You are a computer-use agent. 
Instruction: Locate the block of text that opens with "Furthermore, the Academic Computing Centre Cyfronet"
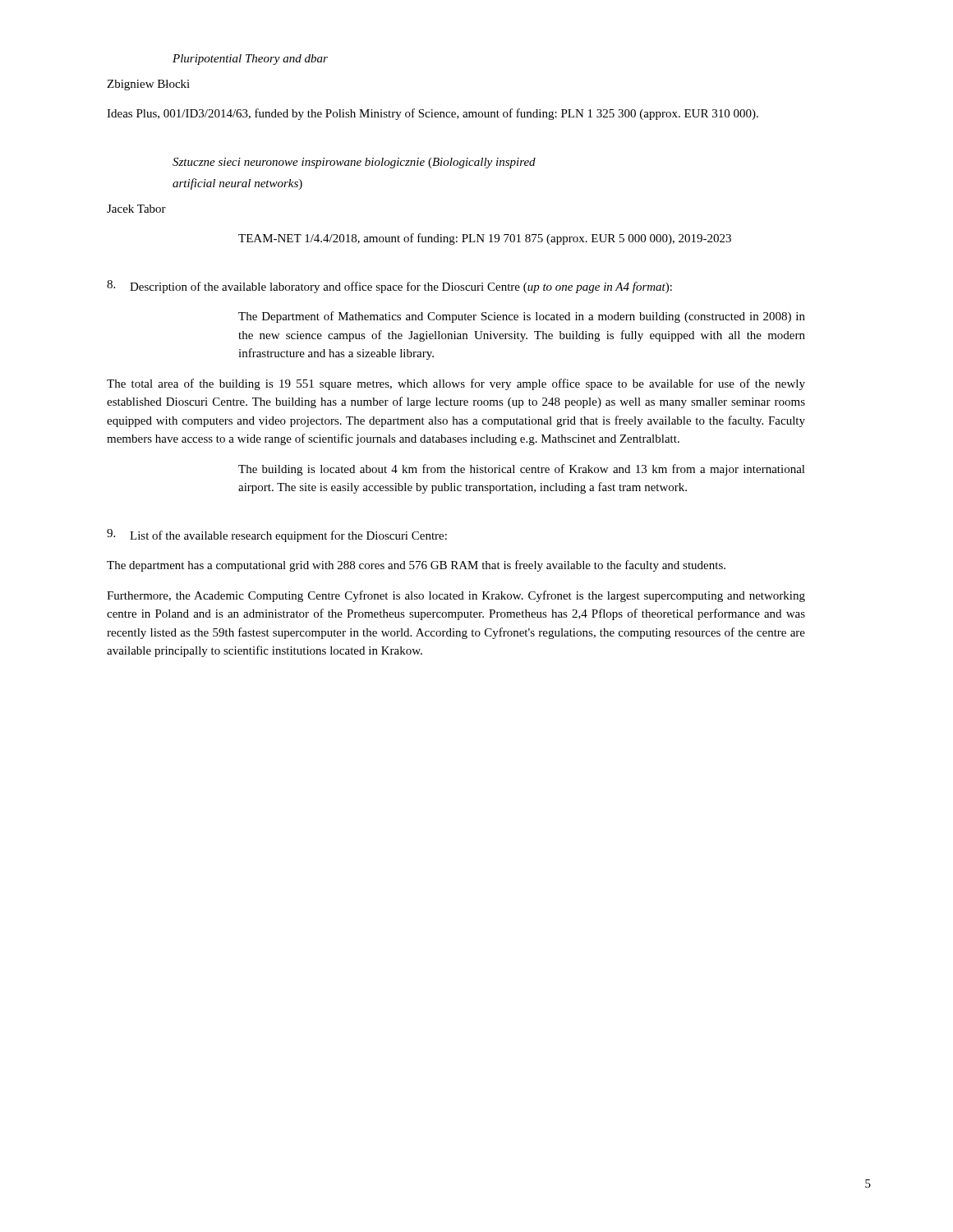[456, 623]
